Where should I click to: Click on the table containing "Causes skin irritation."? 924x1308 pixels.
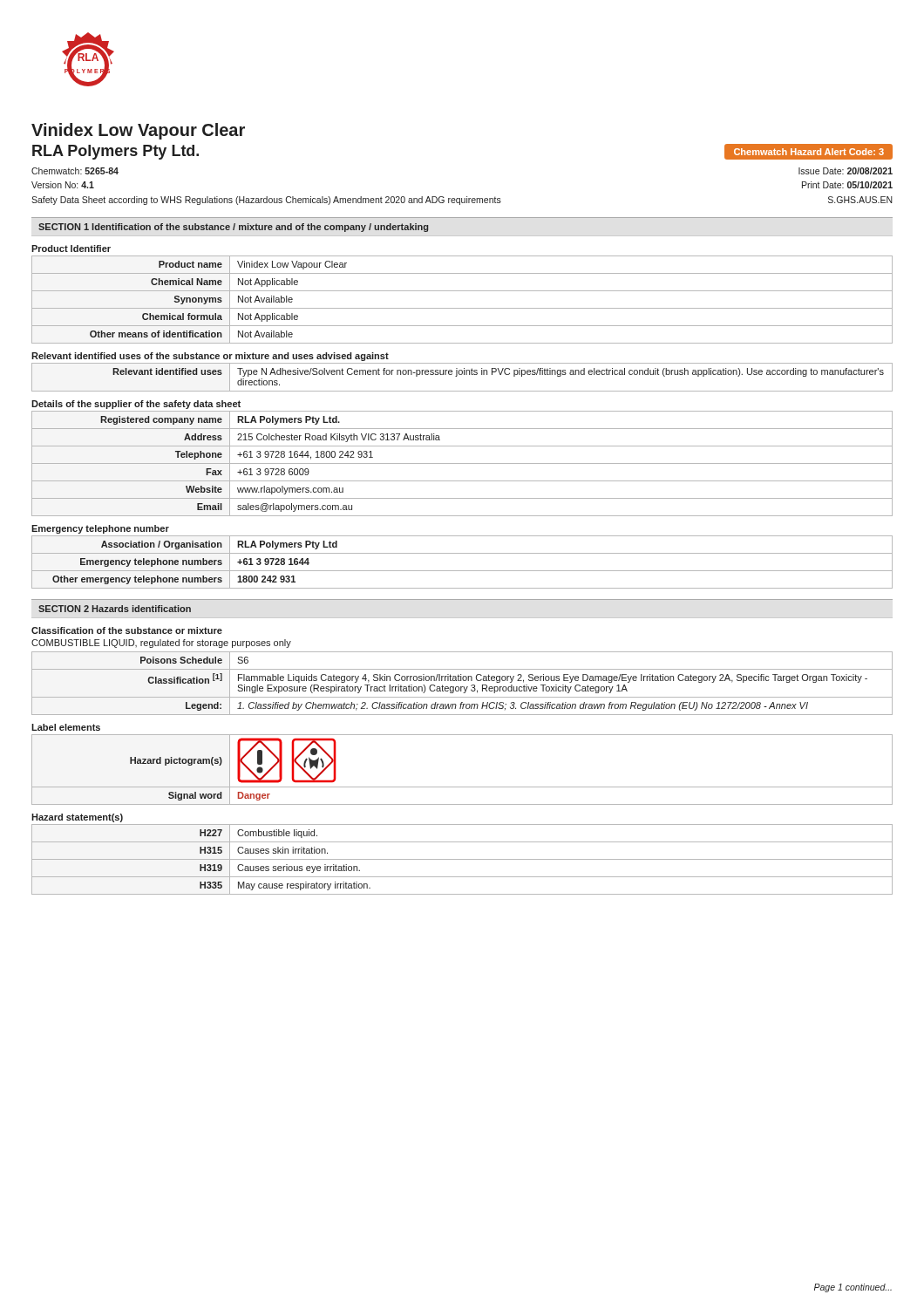462,859
